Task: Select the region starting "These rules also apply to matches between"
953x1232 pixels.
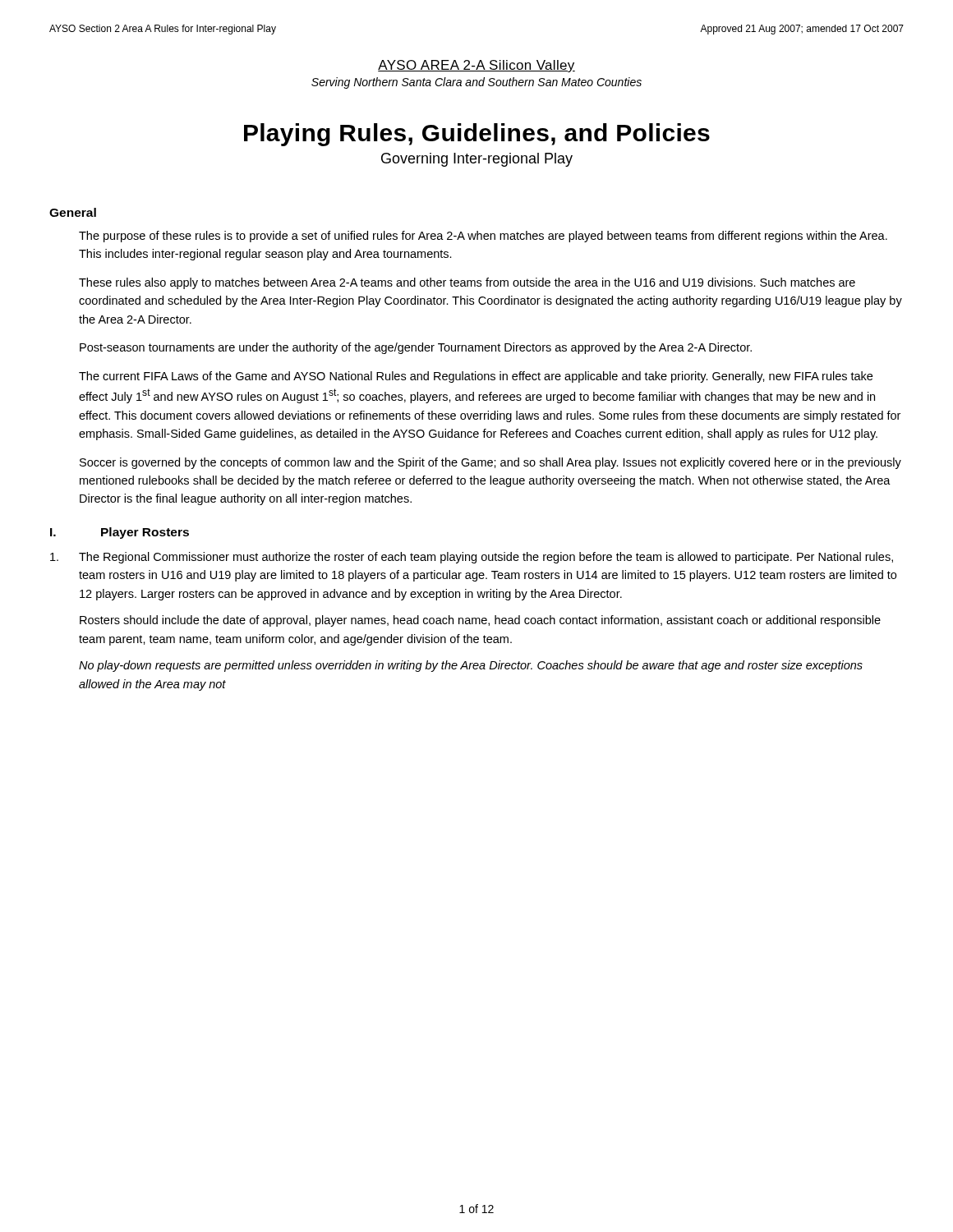Action: pos(490,301)
